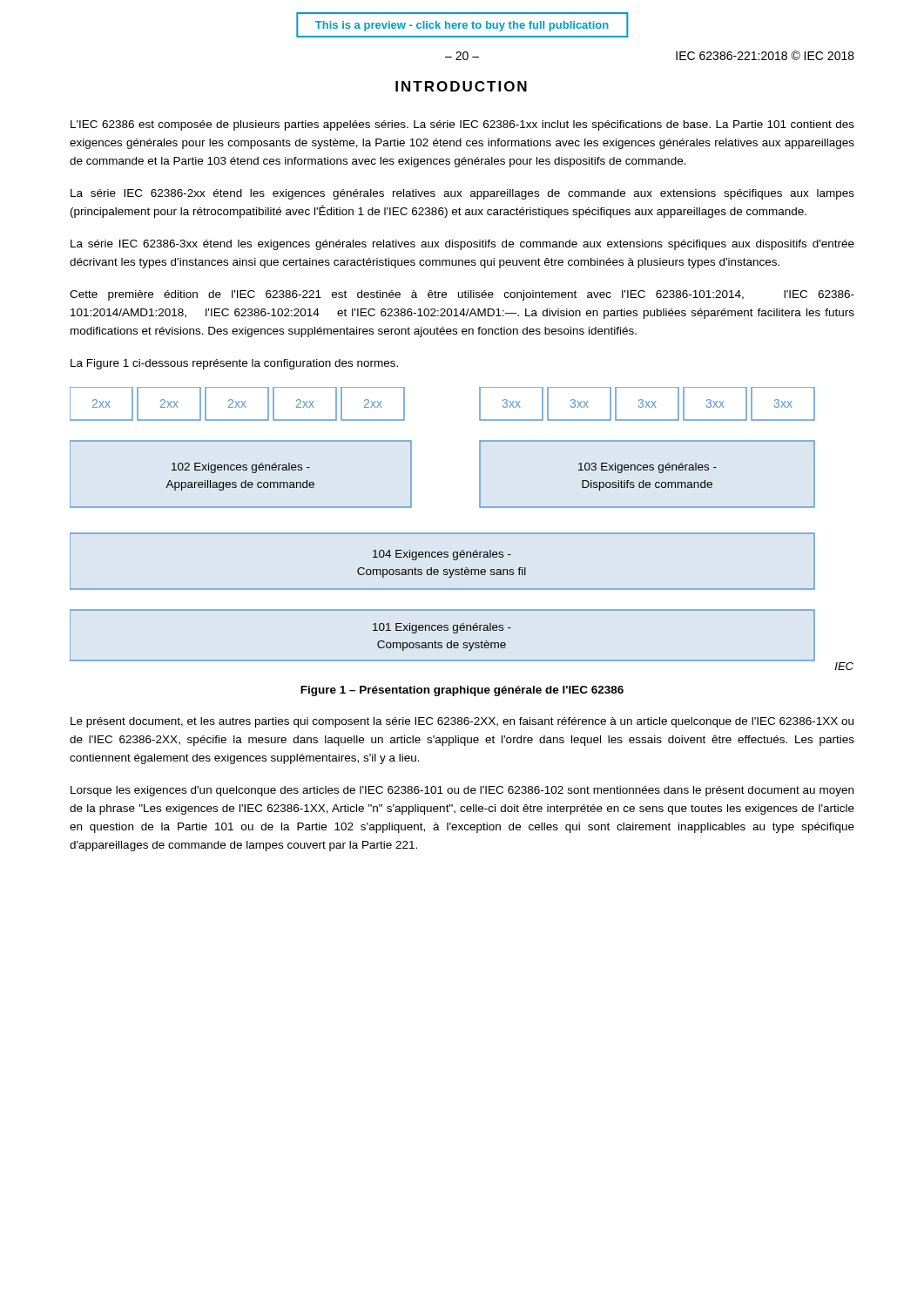
Task: Where is the caption that starts "Figure 1 – Présentation graphique générale"?
Action: pos(462,689)
